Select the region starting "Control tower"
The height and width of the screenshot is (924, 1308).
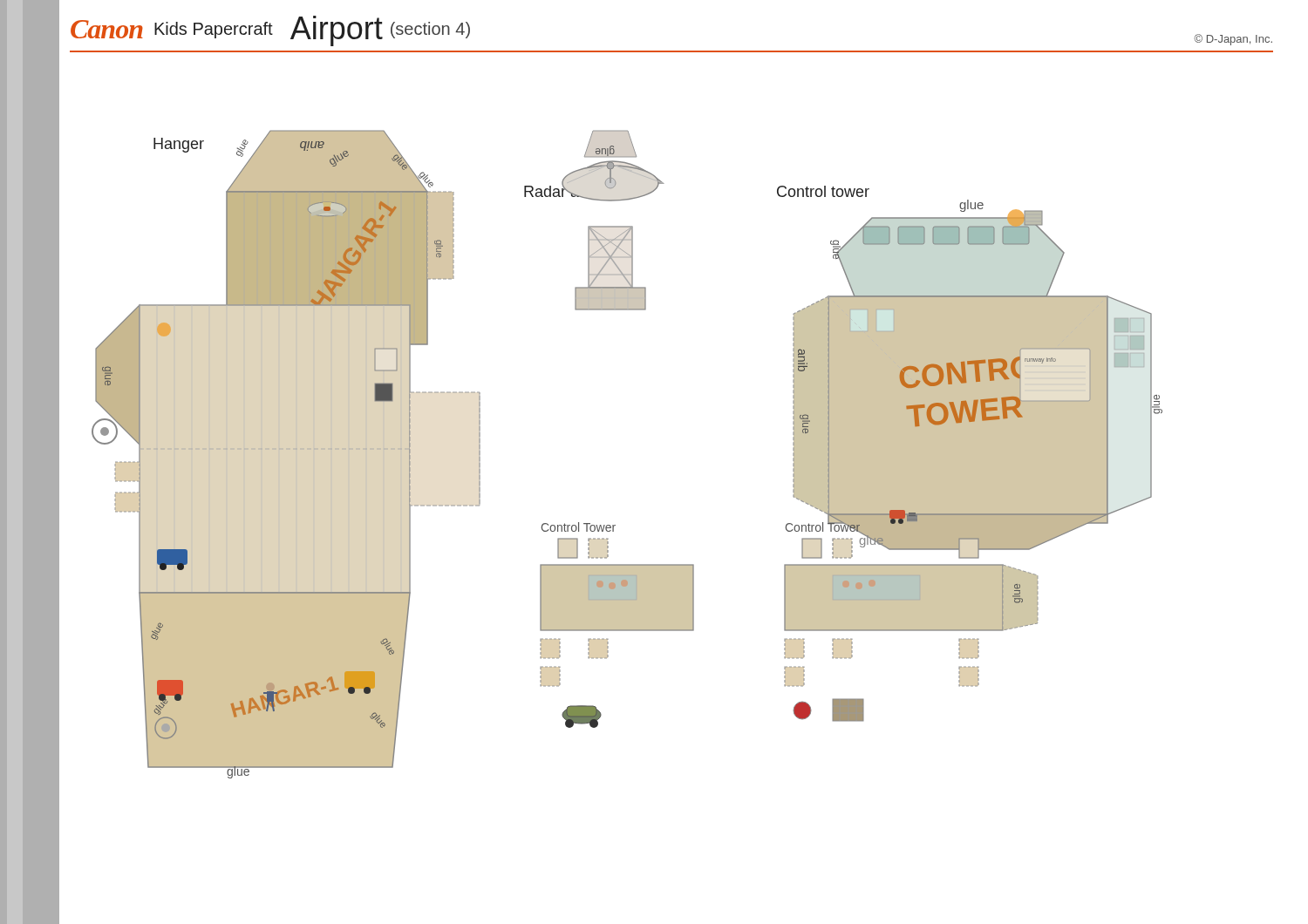pyautogui.click(x=823, y=192)
